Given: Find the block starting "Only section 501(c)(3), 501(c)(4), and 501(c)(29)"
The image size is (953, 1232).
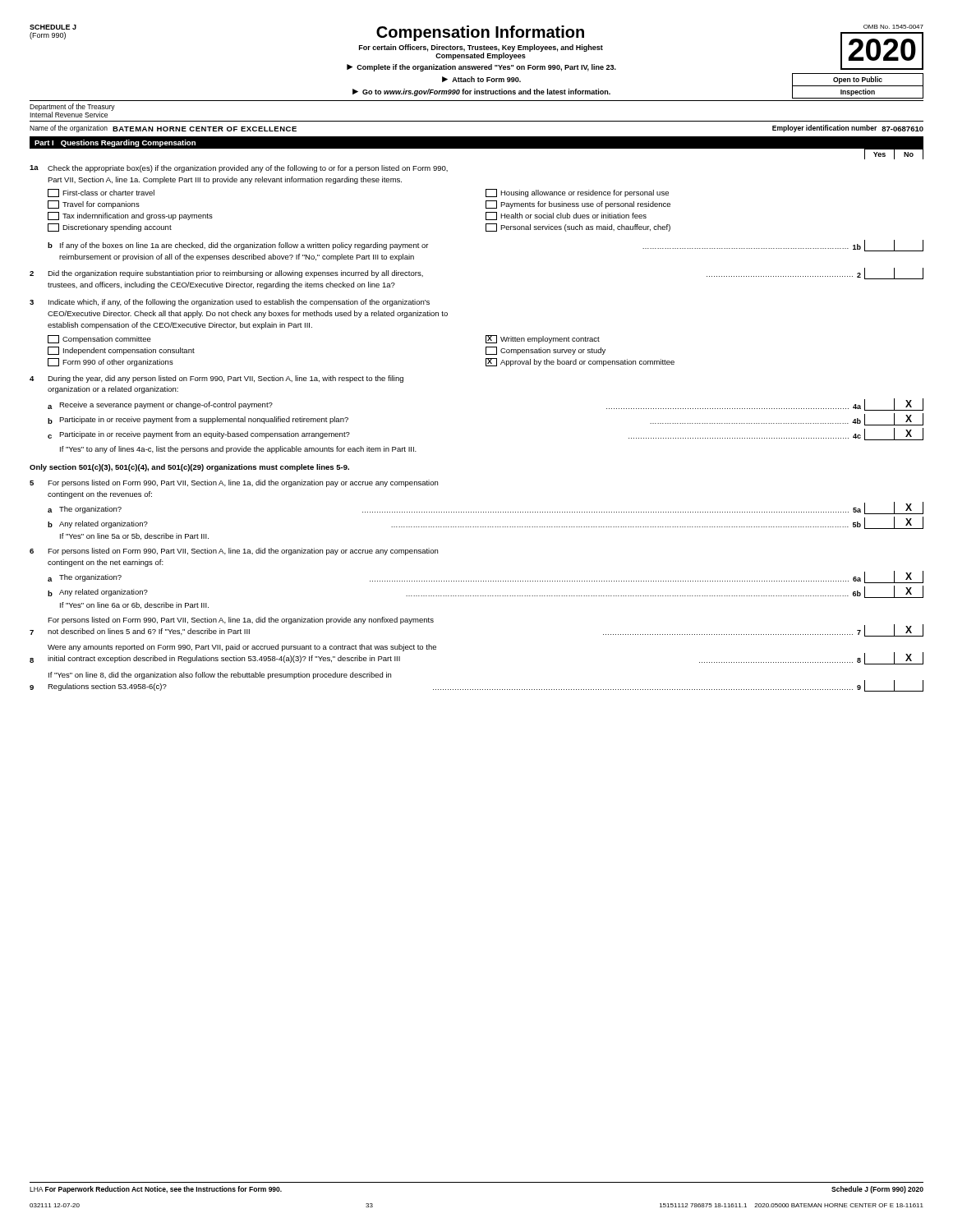Looking at the screenshot, I should pos(190,466).
